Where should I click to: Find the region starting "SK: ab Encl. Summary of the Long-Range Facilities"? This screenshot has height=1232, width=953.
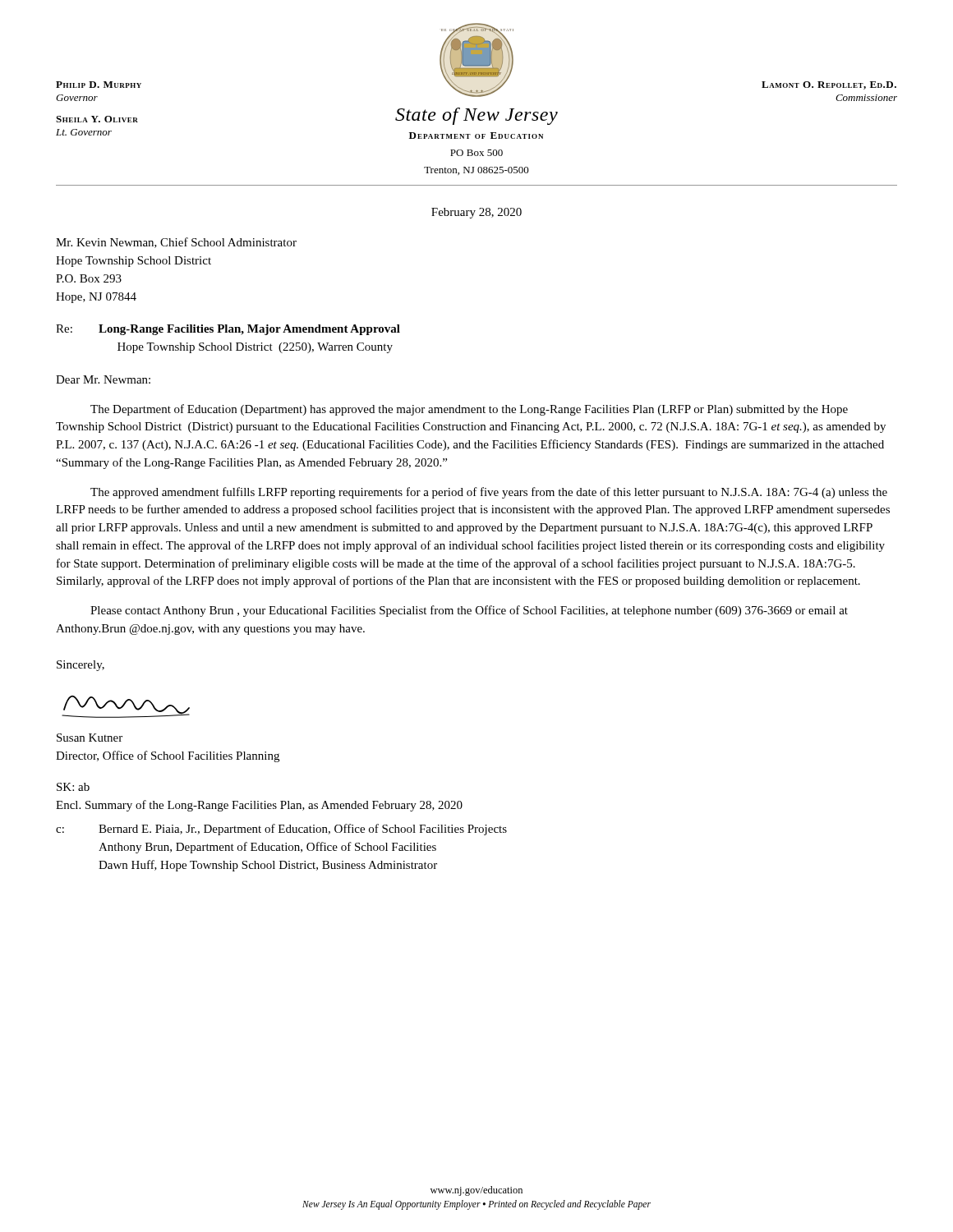click(x=259, y=796)
